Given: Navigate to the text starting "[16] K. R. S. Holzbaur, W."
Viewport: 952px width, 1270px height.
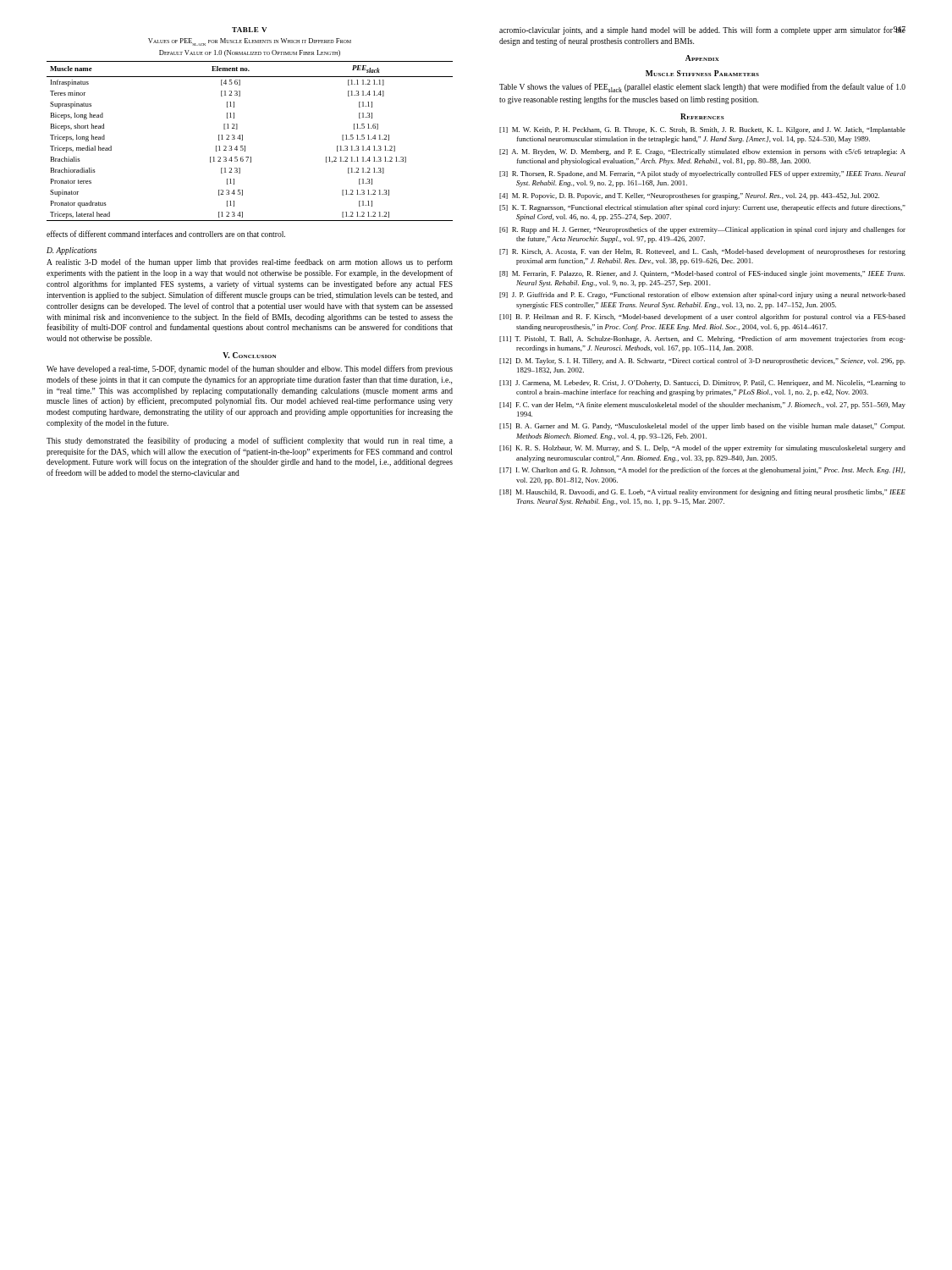Looking at the screenshot, I should 702,453.
